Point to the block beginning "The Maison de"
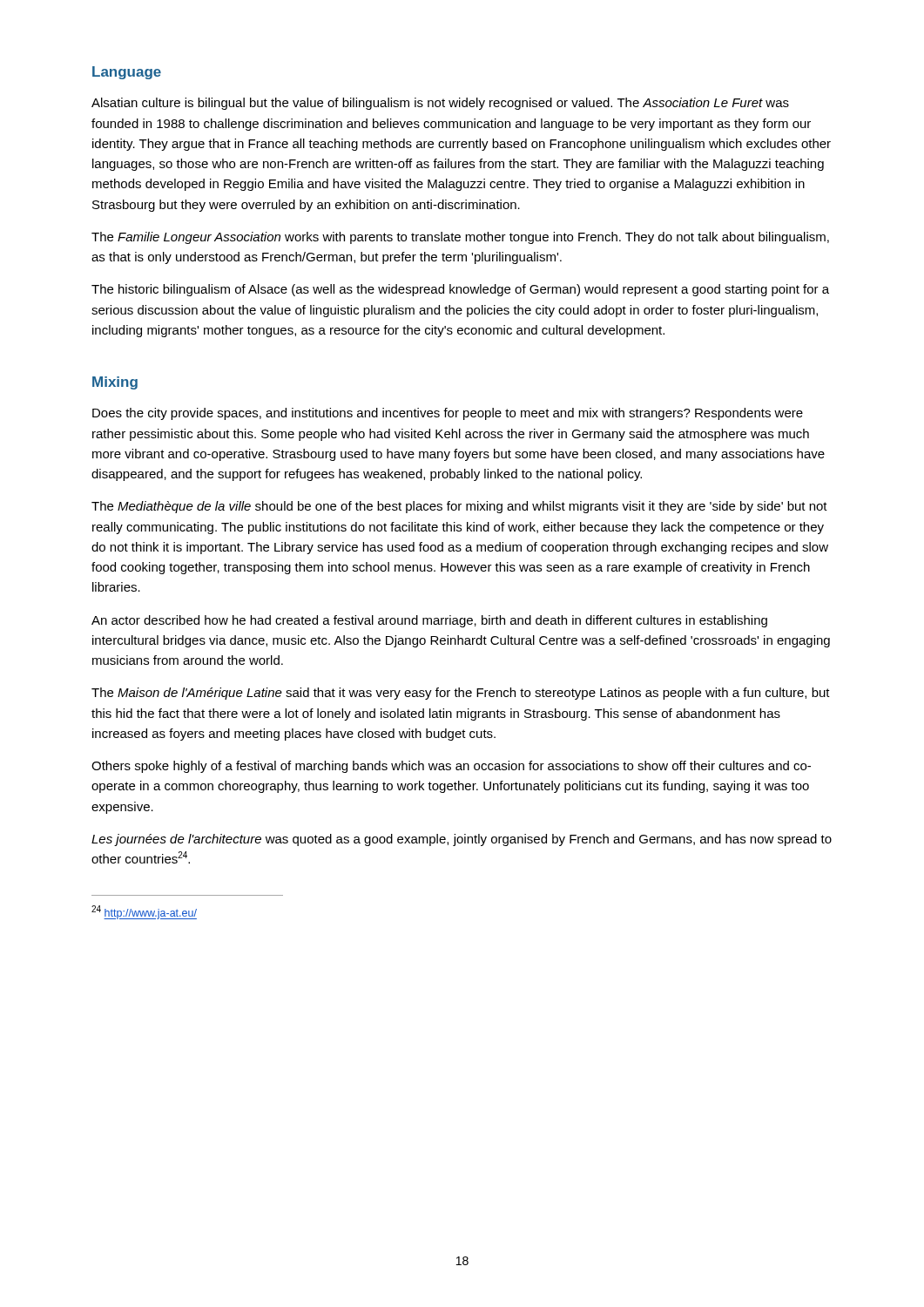Viewport: 924px width, 1307px height. (462, 713)
